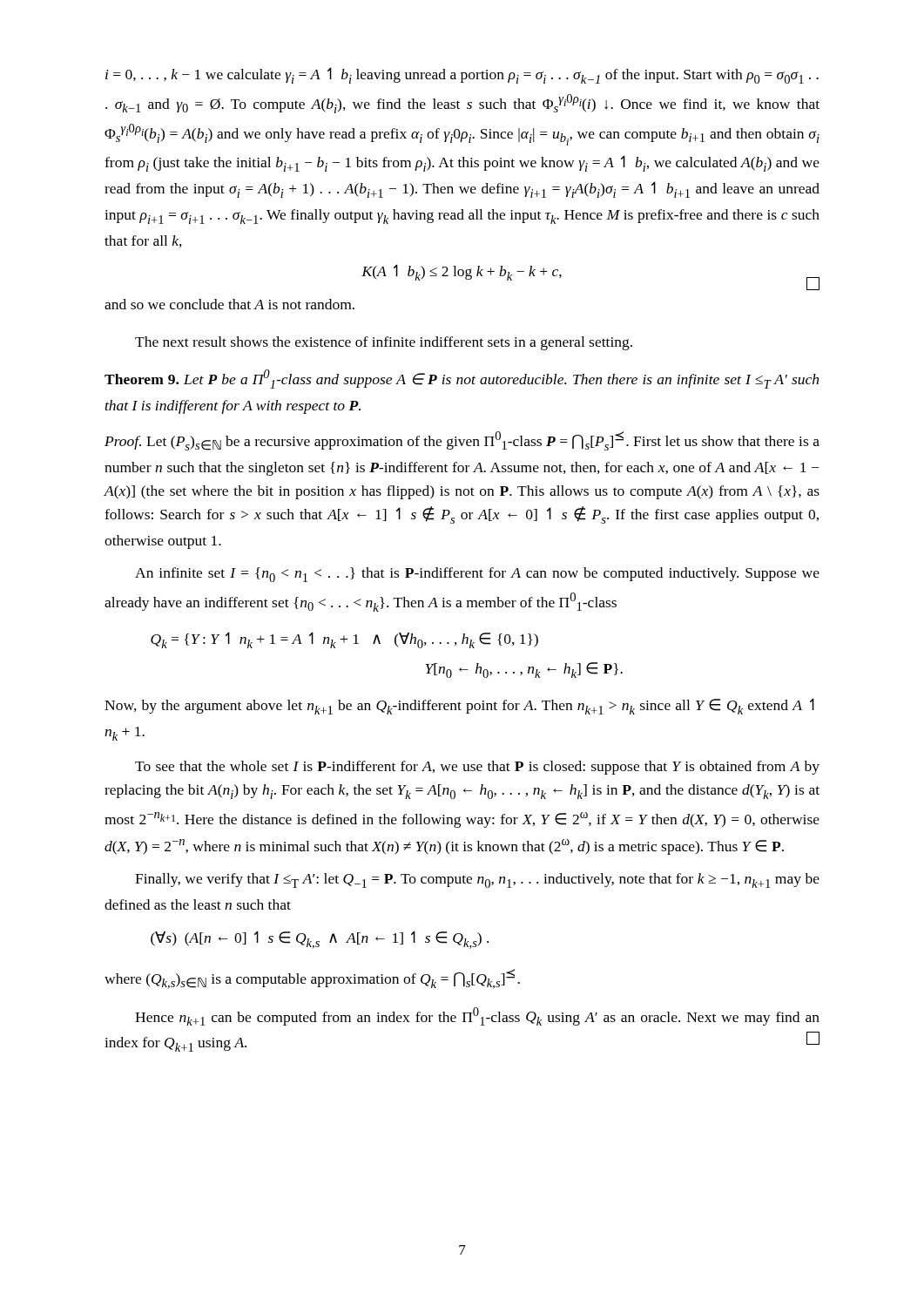Image resolution: width=924 pixels, height=1307 pixels.
Task: Click on the block starting "The next result shows the"
Action: coord(462,342)
